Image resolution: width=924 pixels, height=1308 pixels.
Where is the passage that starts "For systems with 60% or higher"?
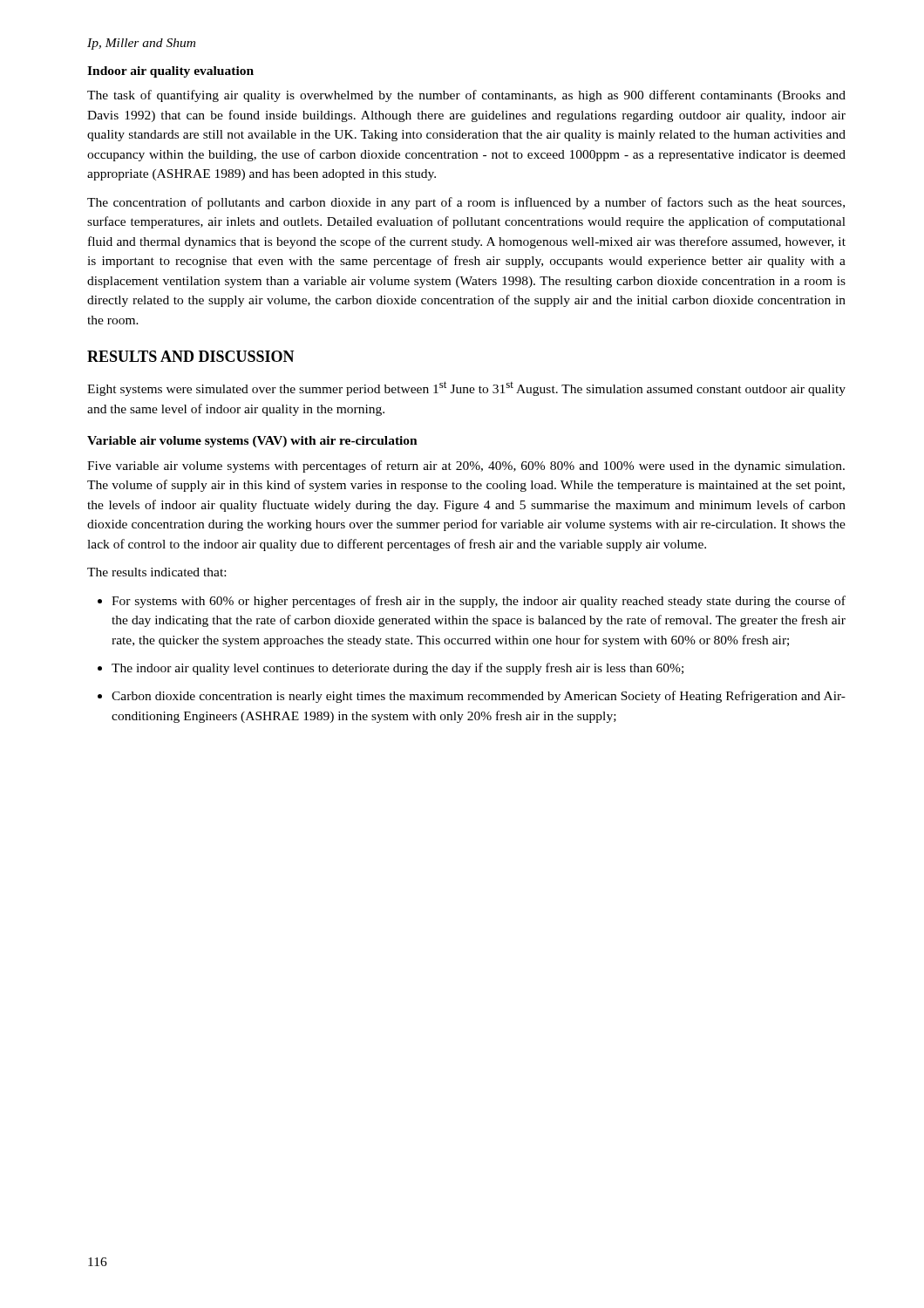[x=479, y=620]
